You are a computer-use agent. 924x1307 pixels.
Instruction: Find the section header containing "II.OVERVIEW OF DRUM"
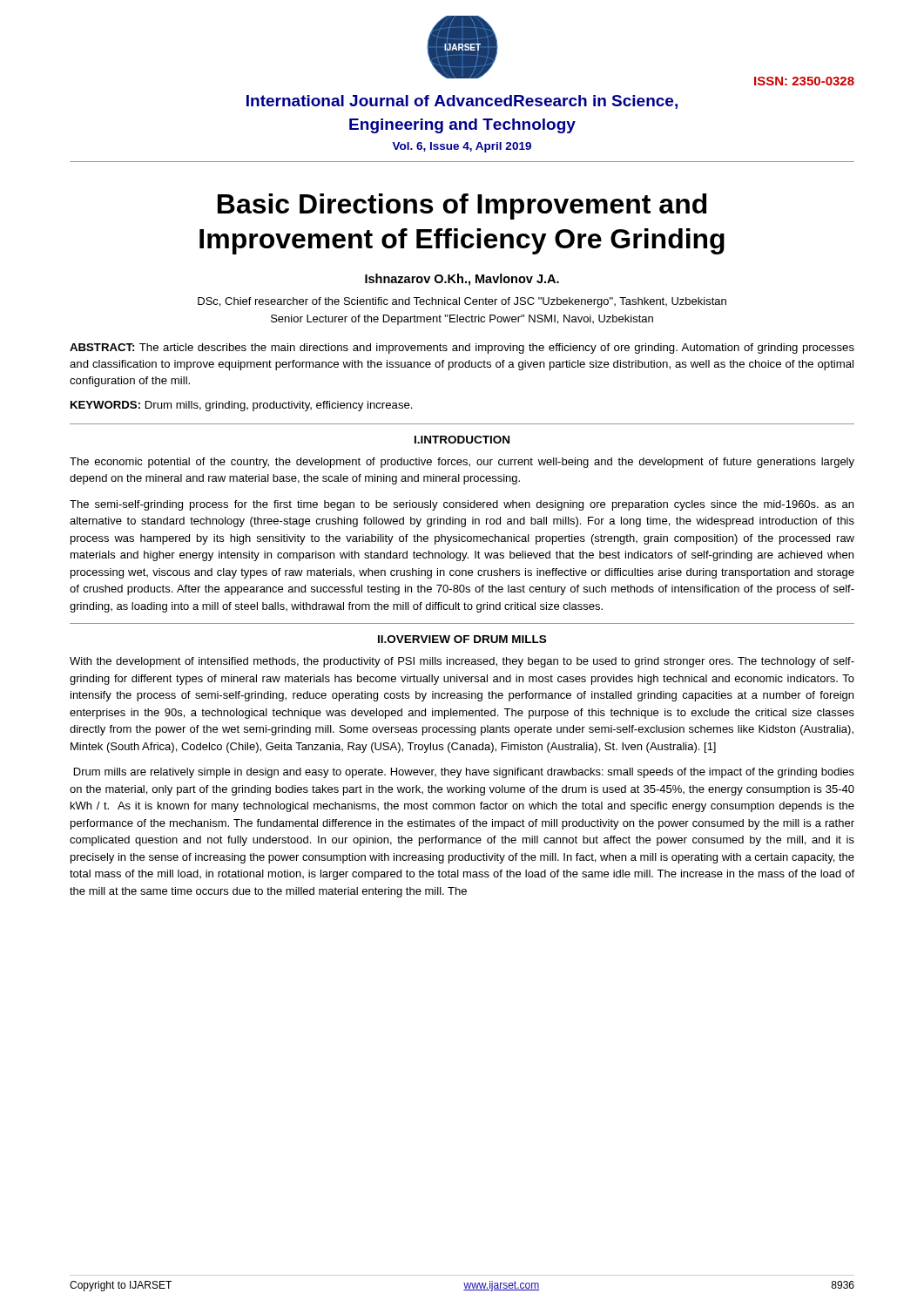[x=462, y=639]
